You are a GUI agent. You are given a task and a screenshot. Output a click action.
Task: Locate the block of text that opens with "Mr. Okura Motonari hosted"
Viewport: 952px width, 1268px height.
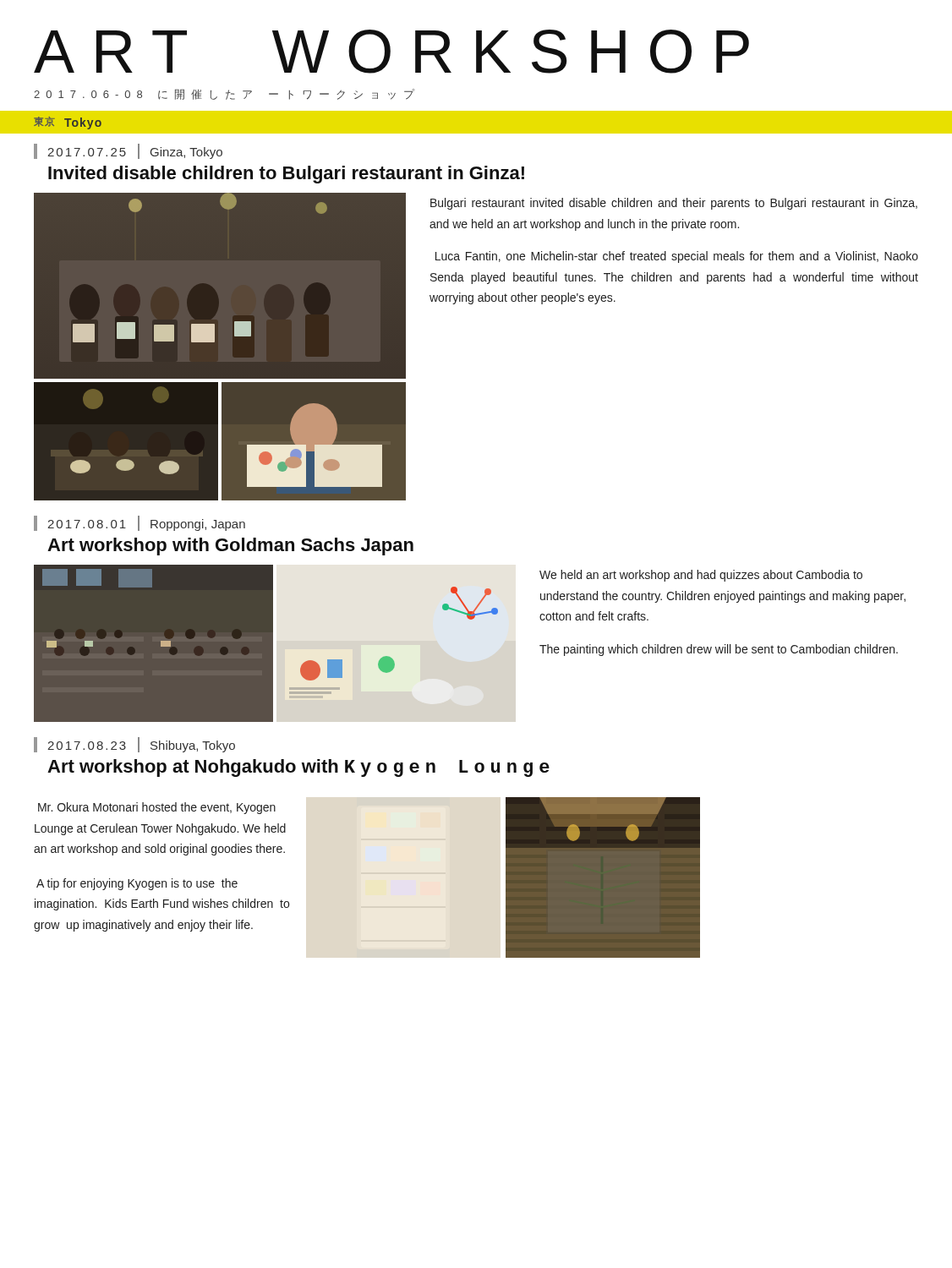click(157, 808)
